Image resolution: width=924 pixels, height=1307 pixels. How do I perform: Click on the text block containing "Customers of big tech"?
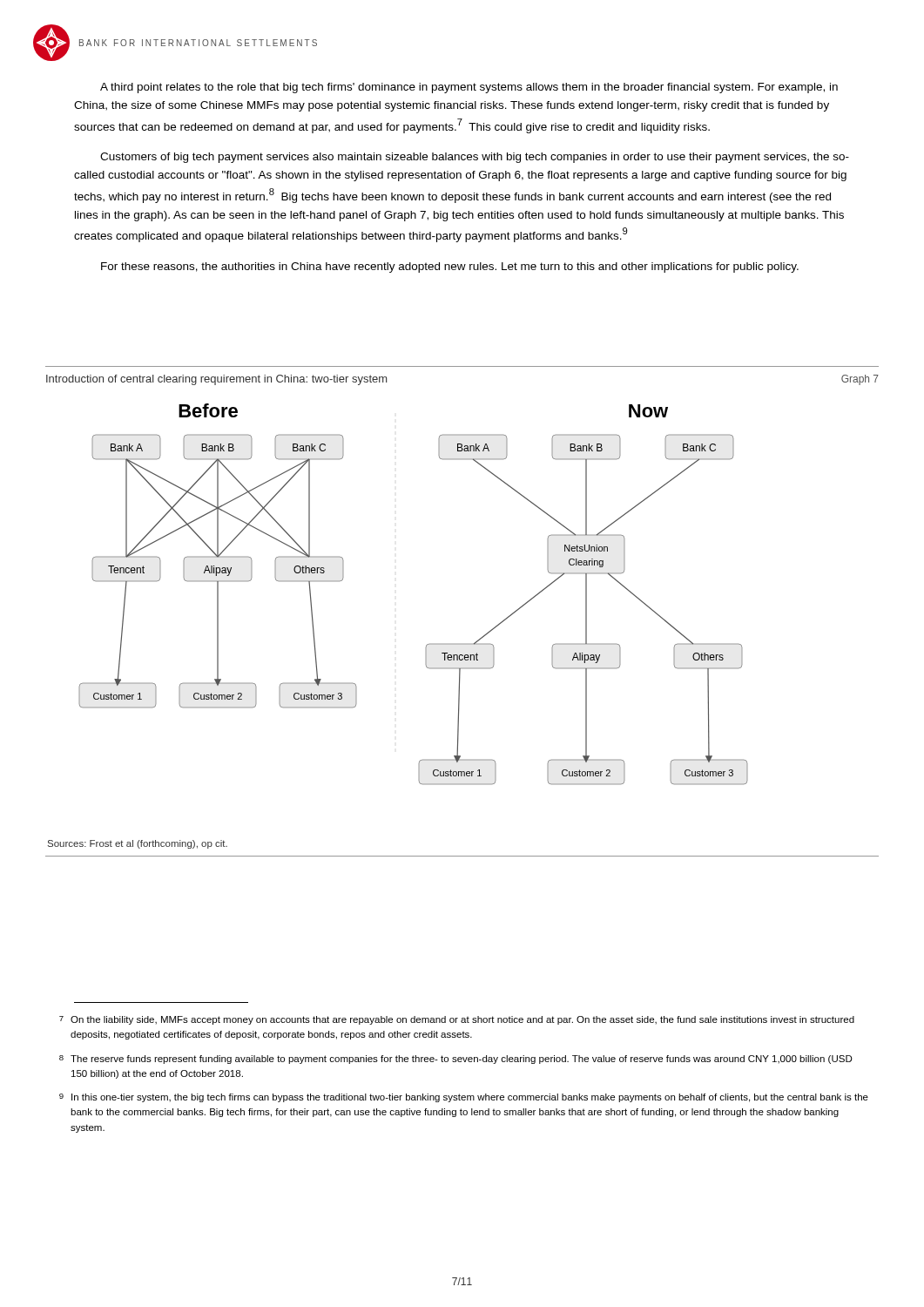click(x=462, y=196)
